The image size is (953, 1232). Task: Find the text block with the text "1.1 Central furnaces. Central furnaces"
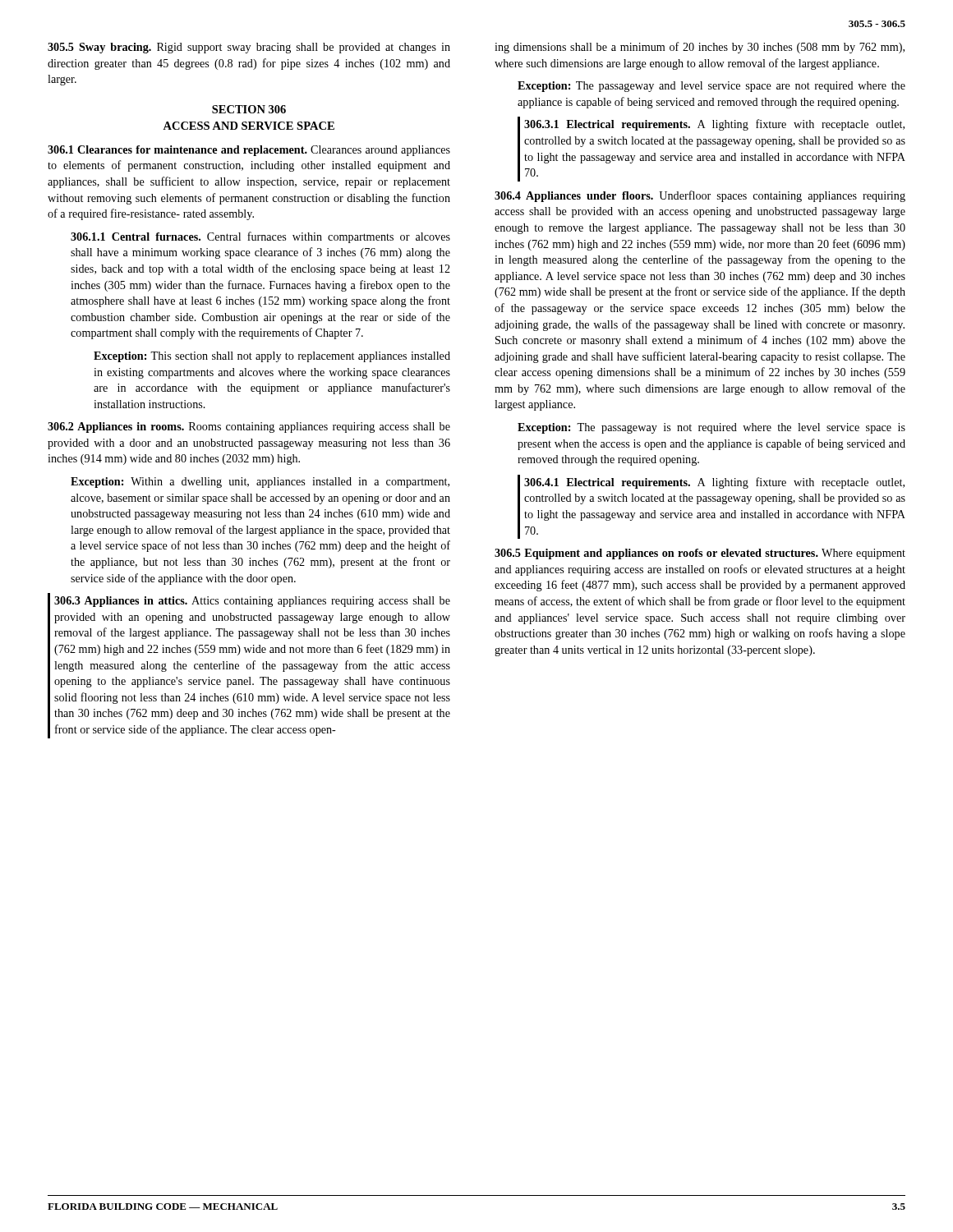(260, 285)
